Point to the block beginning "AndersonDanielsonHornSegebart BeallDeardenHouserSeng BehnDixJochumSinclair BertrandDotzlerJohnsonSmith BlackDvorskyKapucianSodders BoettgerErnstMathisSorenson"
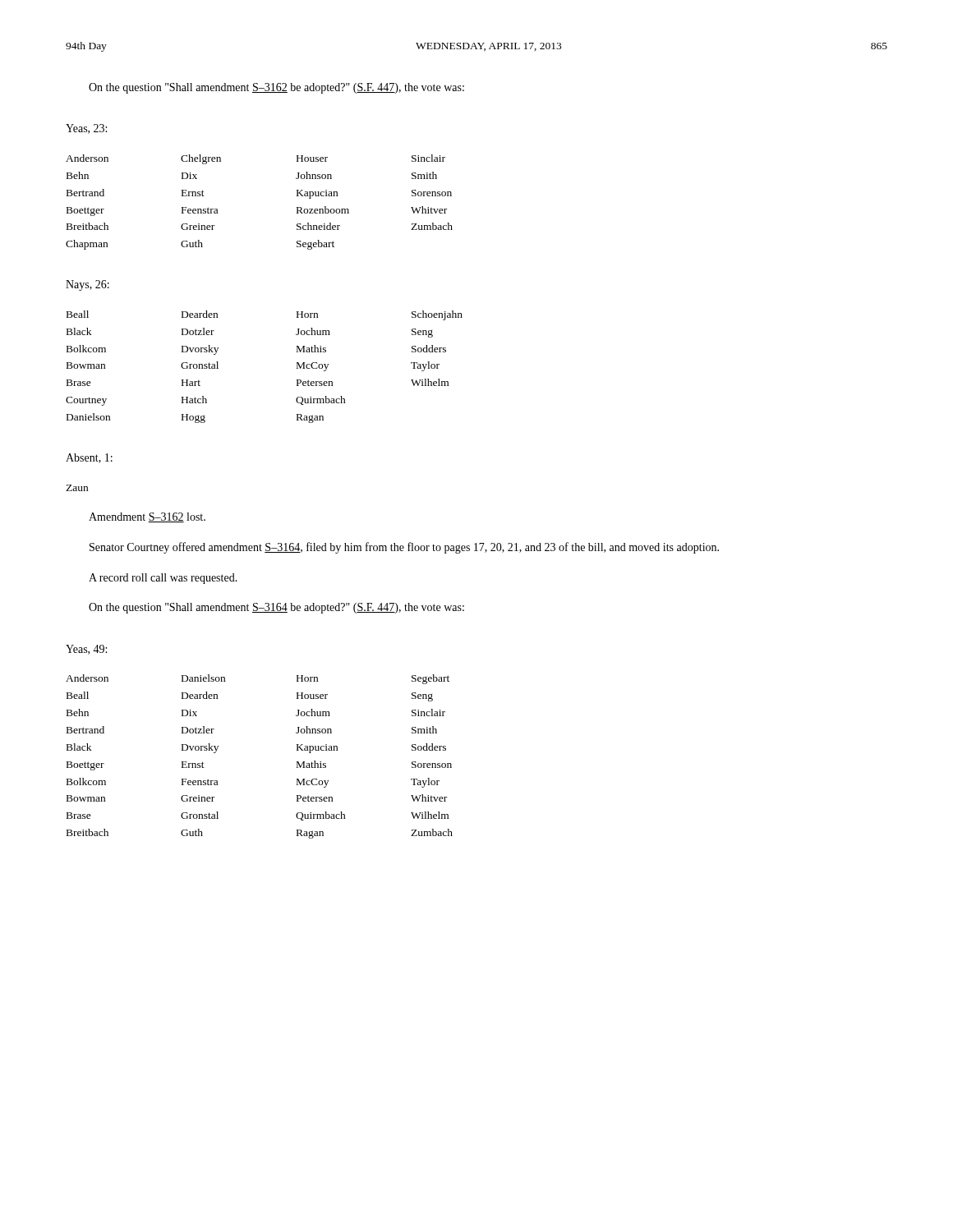The width and height of the screenshot is (953, 1232). click(x=87, y=679)
